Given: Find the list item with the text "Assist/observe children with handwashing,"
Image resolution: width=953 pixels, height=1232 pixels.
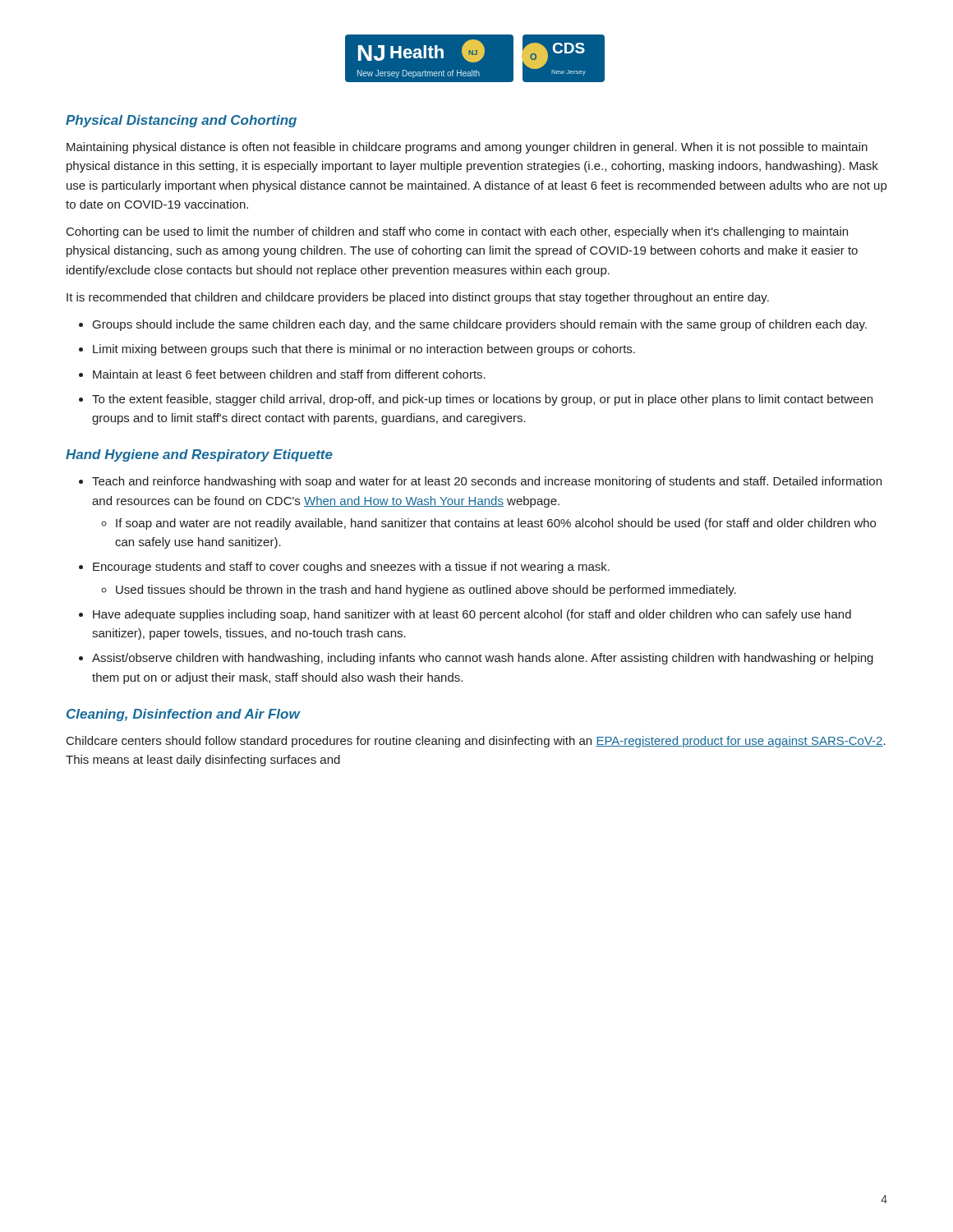Looking at the screenshot, I should click(483, 667).
